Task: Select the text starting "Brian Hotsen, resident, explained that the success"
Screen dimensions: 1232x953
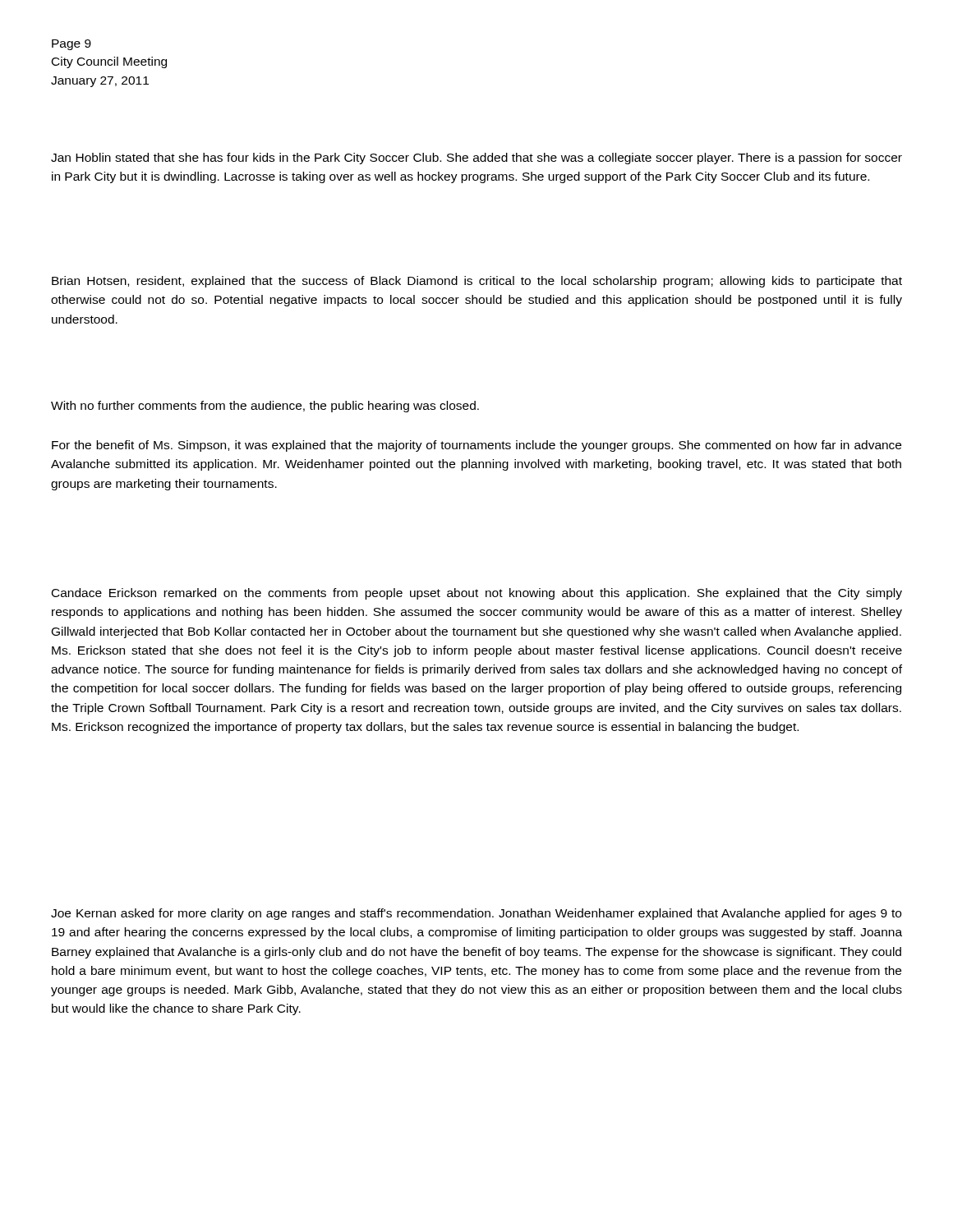Action: [476, 300]
